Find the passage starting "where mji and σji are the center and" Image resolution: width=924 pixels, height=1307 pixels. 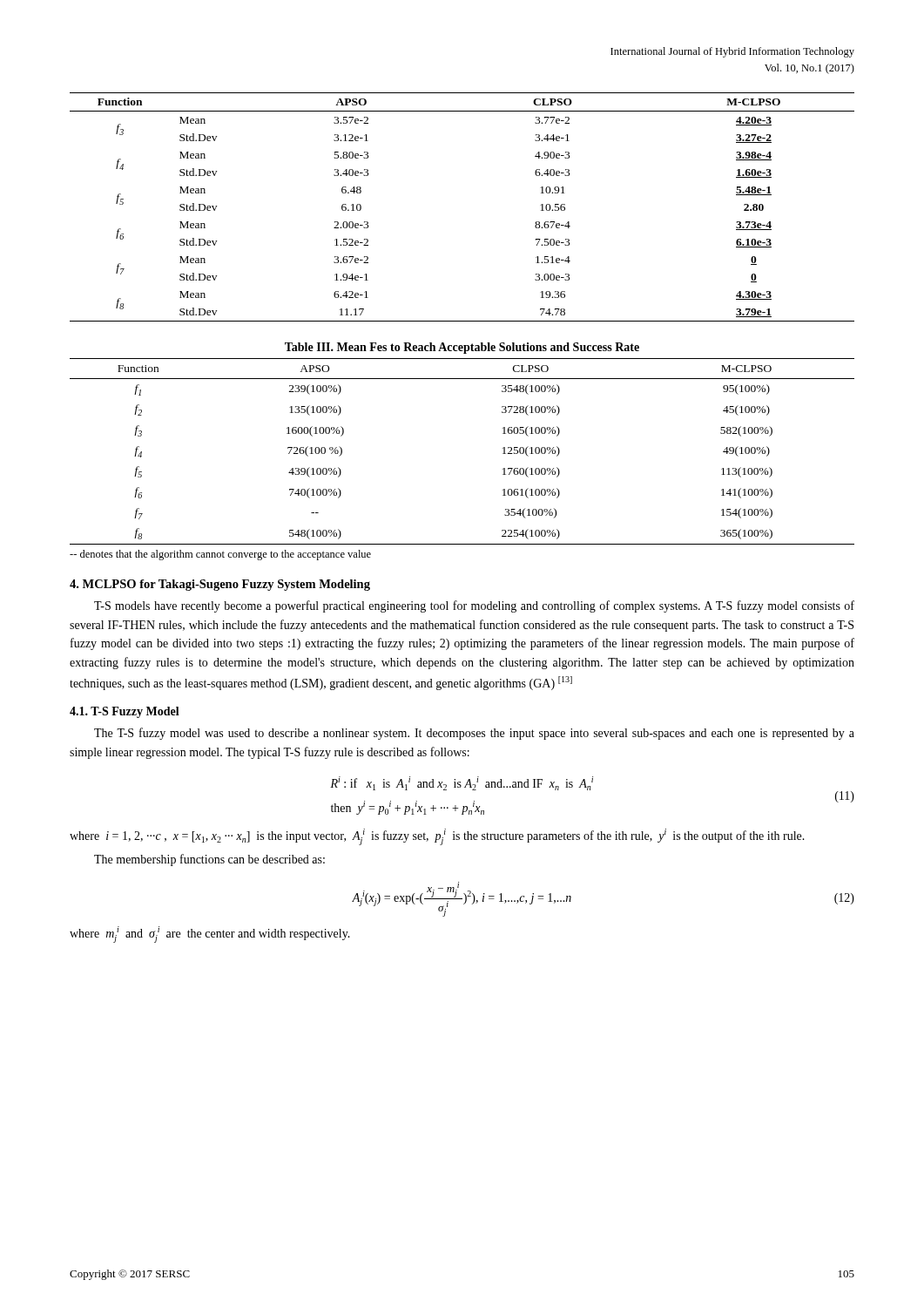[x=210, y=933]
